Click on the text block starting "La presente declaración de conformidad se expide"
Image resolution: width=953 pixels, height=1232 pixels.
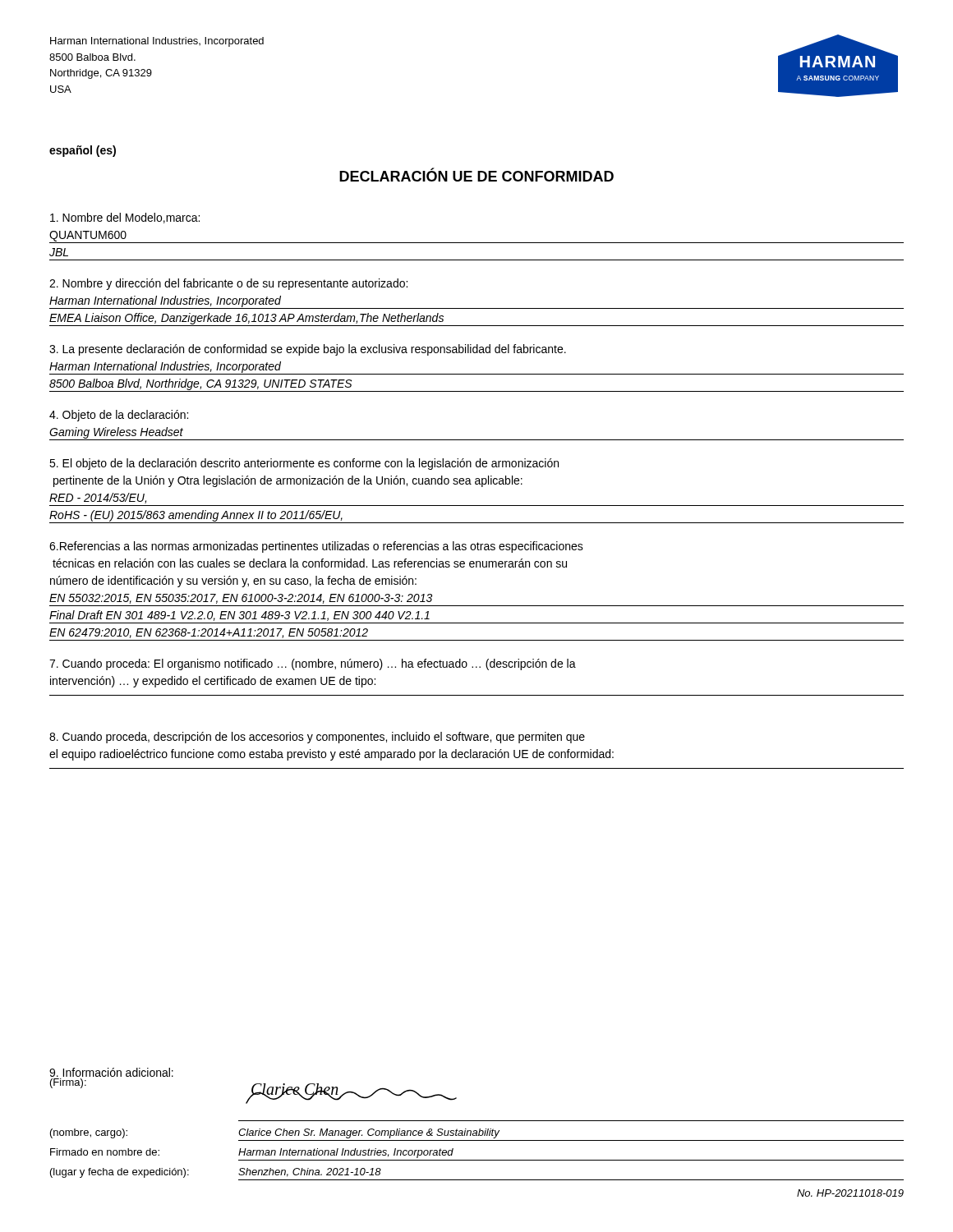click(476, 366)
